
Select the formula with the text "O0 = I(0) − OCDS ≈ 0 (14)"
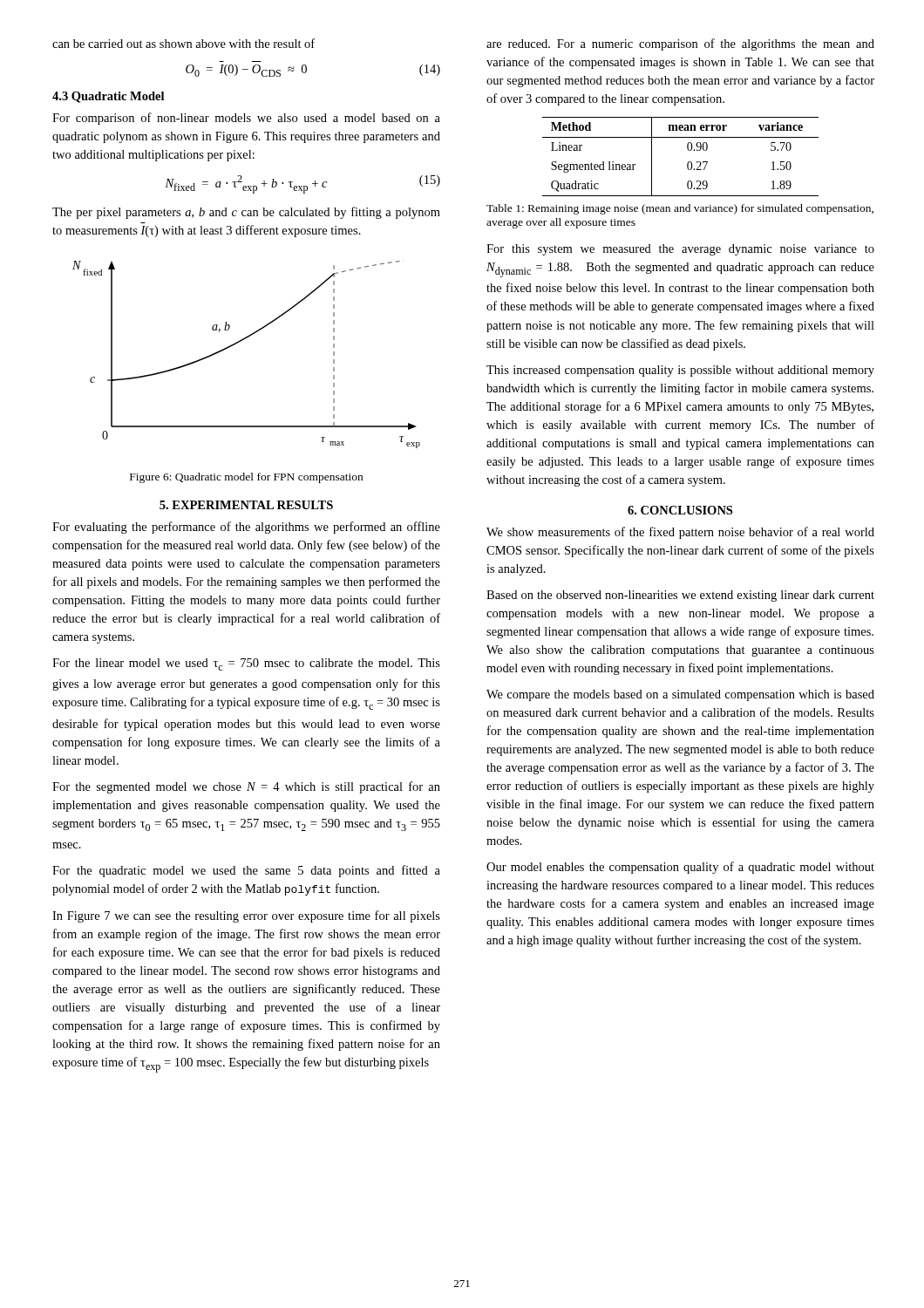click(x=313, y=71)
